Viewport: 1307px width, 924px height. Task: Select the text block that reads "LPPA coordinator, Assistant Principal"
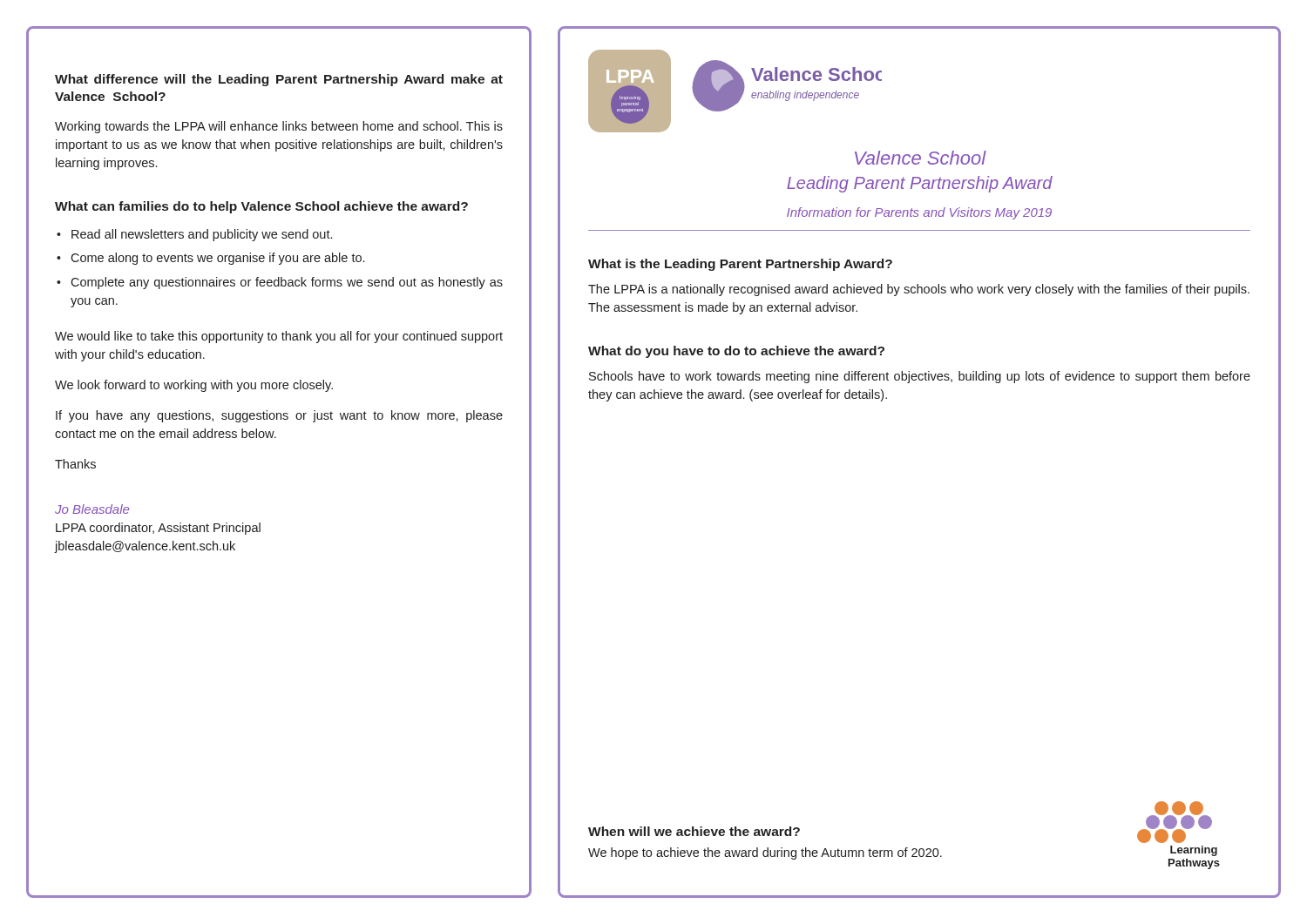158,537
